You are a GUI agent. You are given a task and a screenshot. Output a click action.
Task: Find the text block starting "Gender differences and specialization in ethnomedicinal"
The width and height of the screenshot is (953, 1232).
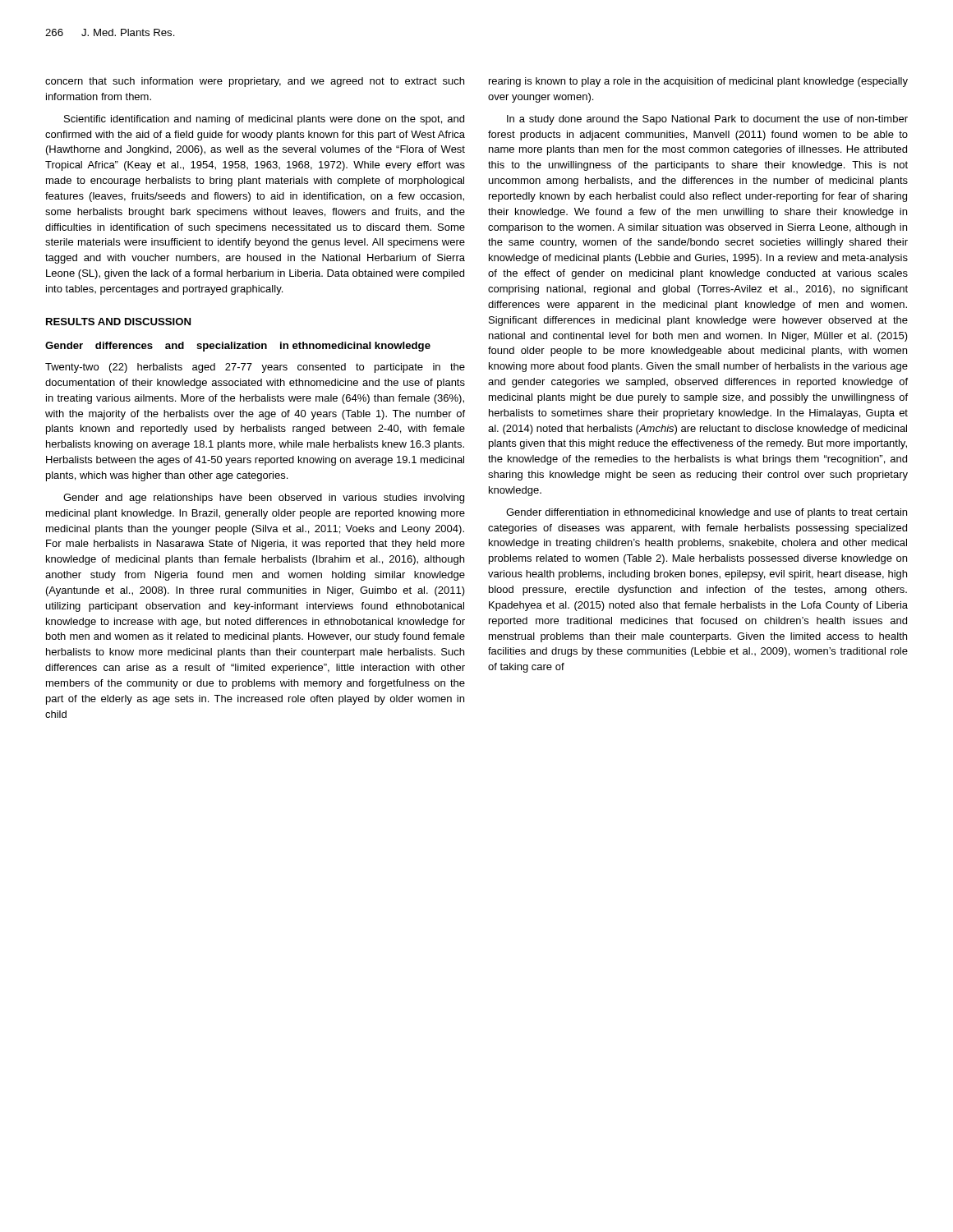click(238, 345)
